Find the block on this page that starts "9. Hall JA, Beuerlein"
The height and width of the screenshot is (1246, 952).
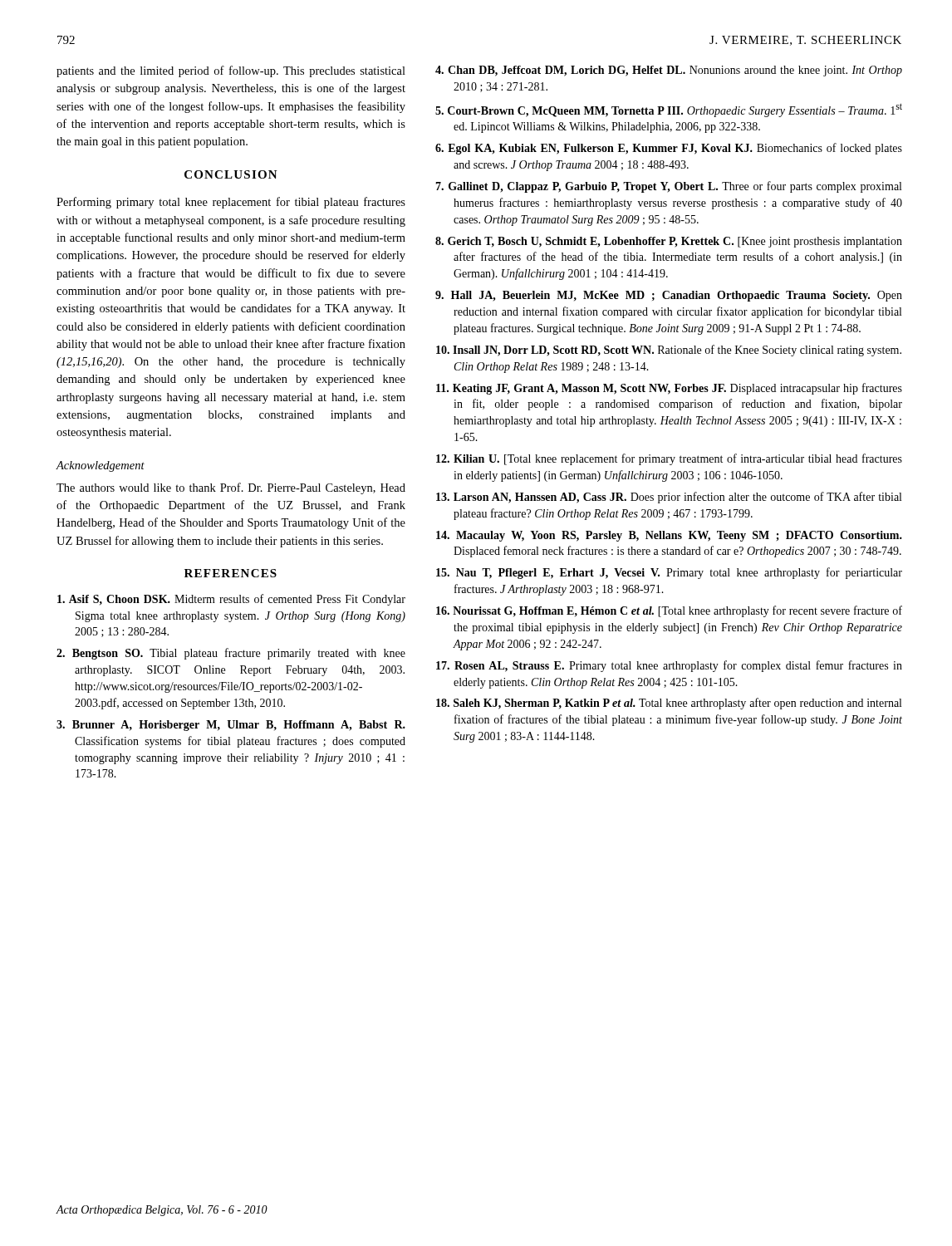pyautogui.click(x=669, y=312)
